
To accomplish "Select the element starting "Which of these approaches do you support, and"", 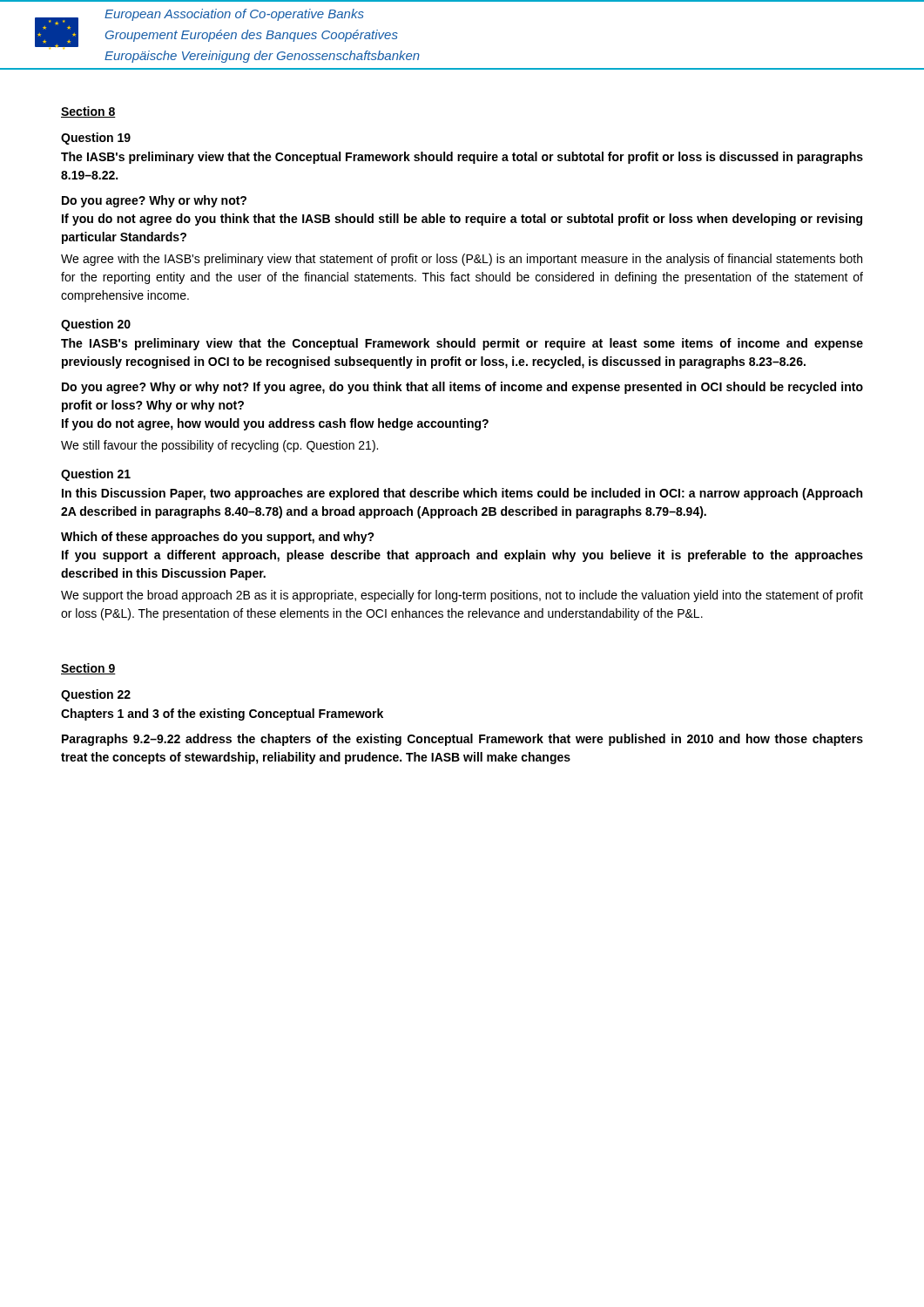I will tap(462, 555).
